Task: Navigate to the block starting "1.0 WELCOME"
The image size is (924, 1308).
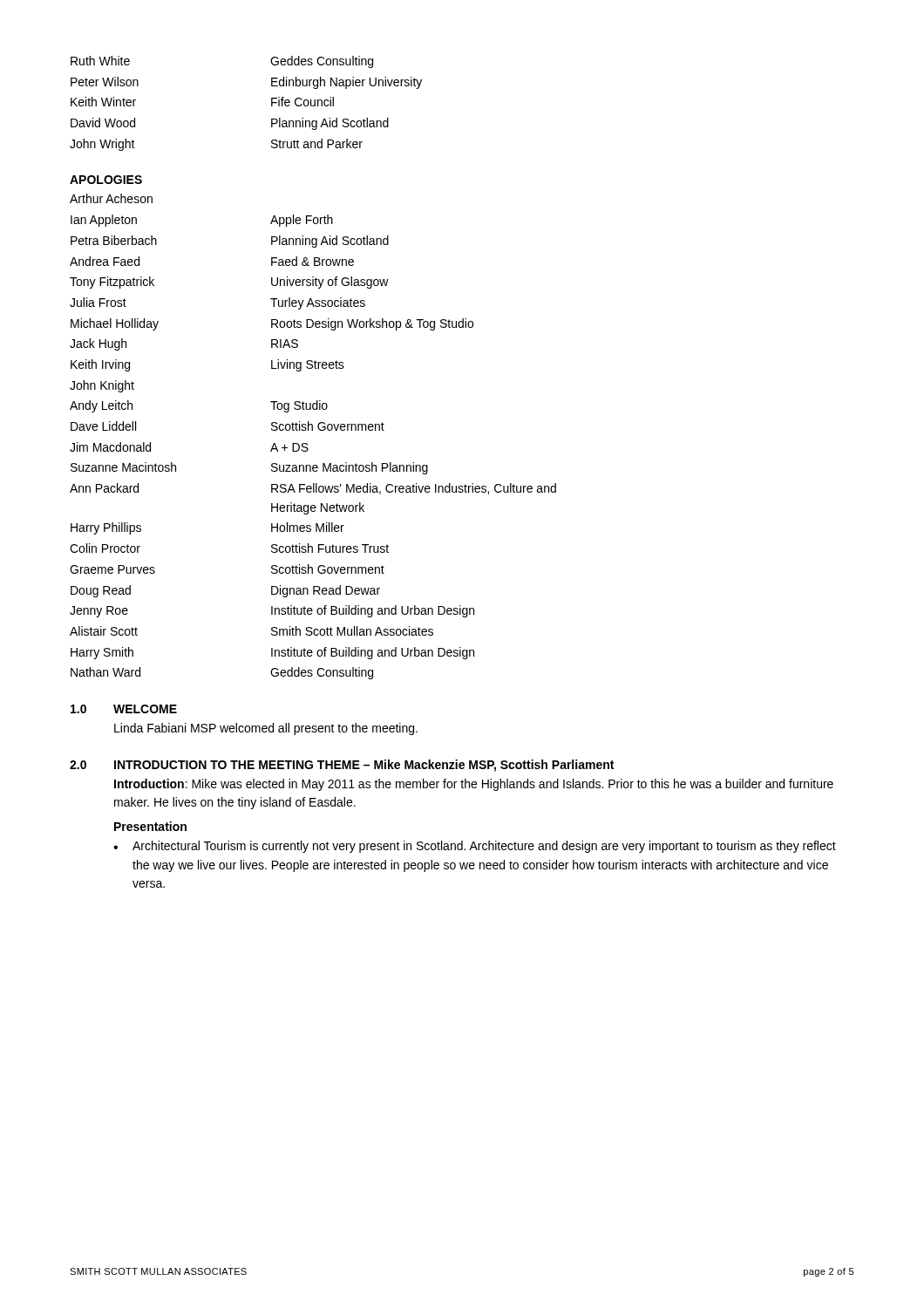Action: (x=123, y=709)
